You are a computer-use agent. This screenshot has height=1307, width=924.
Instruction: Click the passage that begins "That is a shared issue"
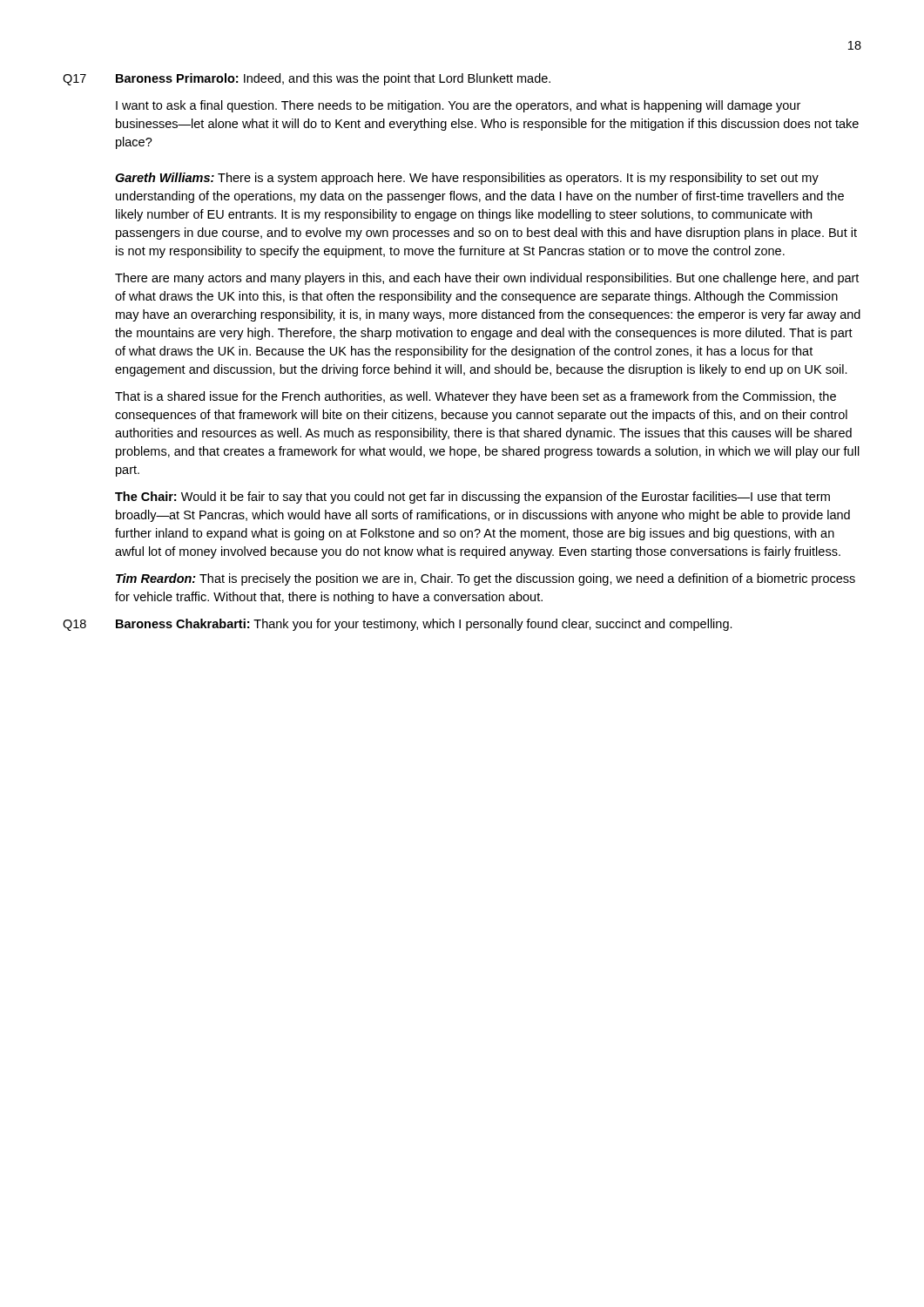[x=488, y=434]
